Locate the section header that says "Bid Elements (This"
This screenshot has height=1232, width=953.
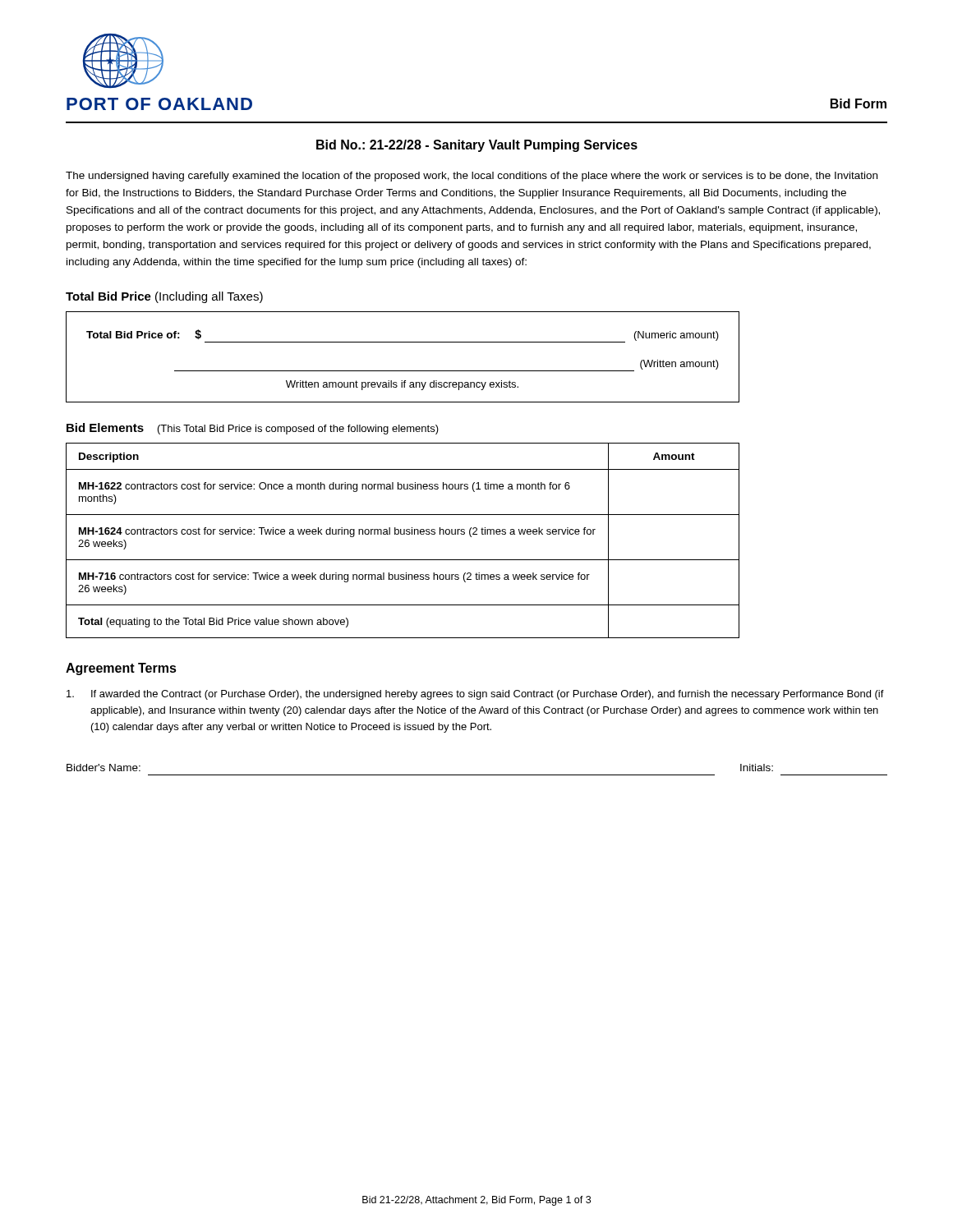(x=252, y=427)
